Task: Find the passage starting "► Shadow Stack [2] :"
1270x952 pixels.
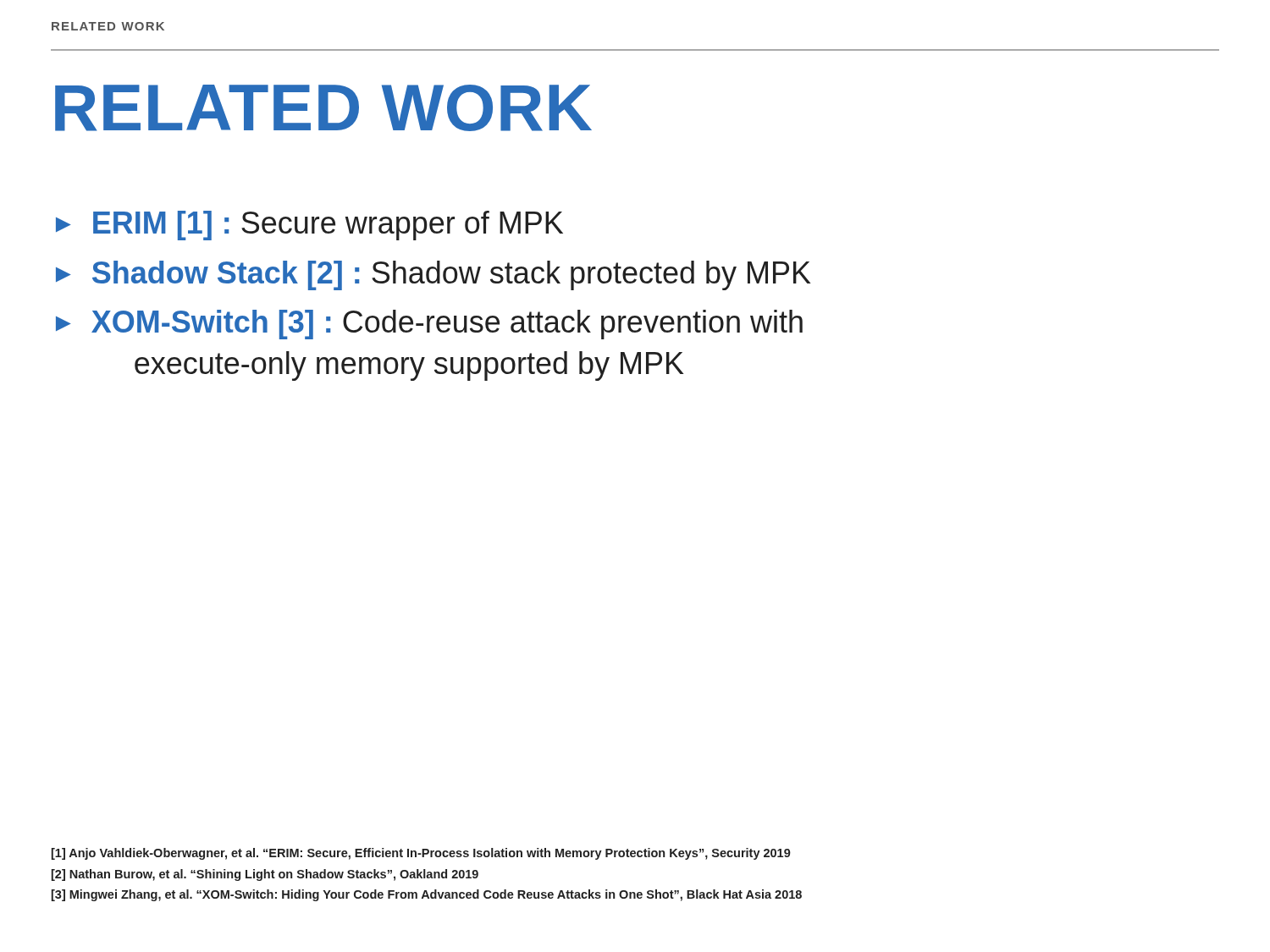Action: [x=431, y=273]
